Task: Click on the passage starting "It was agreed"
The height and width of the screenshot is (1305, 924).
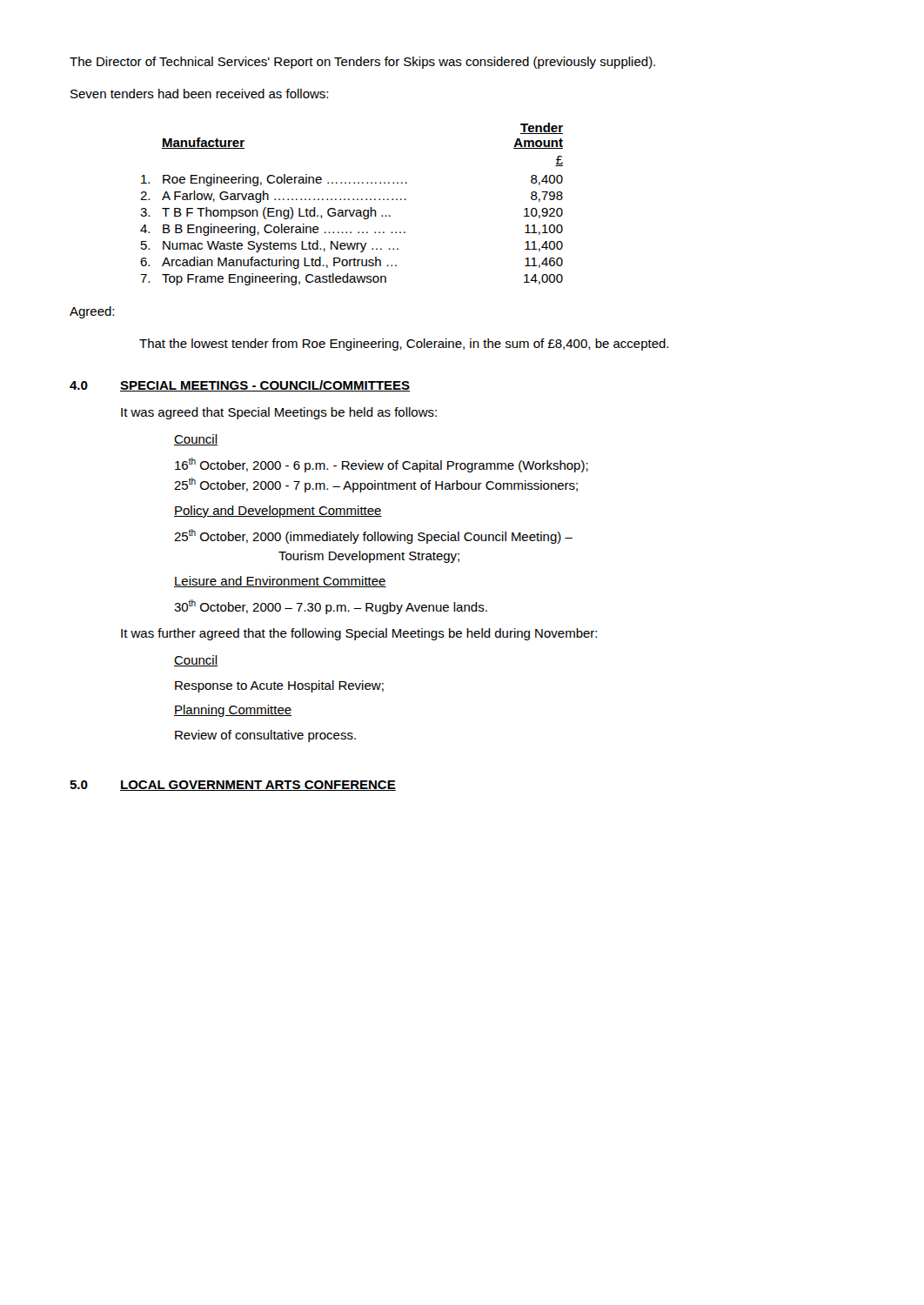Action: (279, 412)
